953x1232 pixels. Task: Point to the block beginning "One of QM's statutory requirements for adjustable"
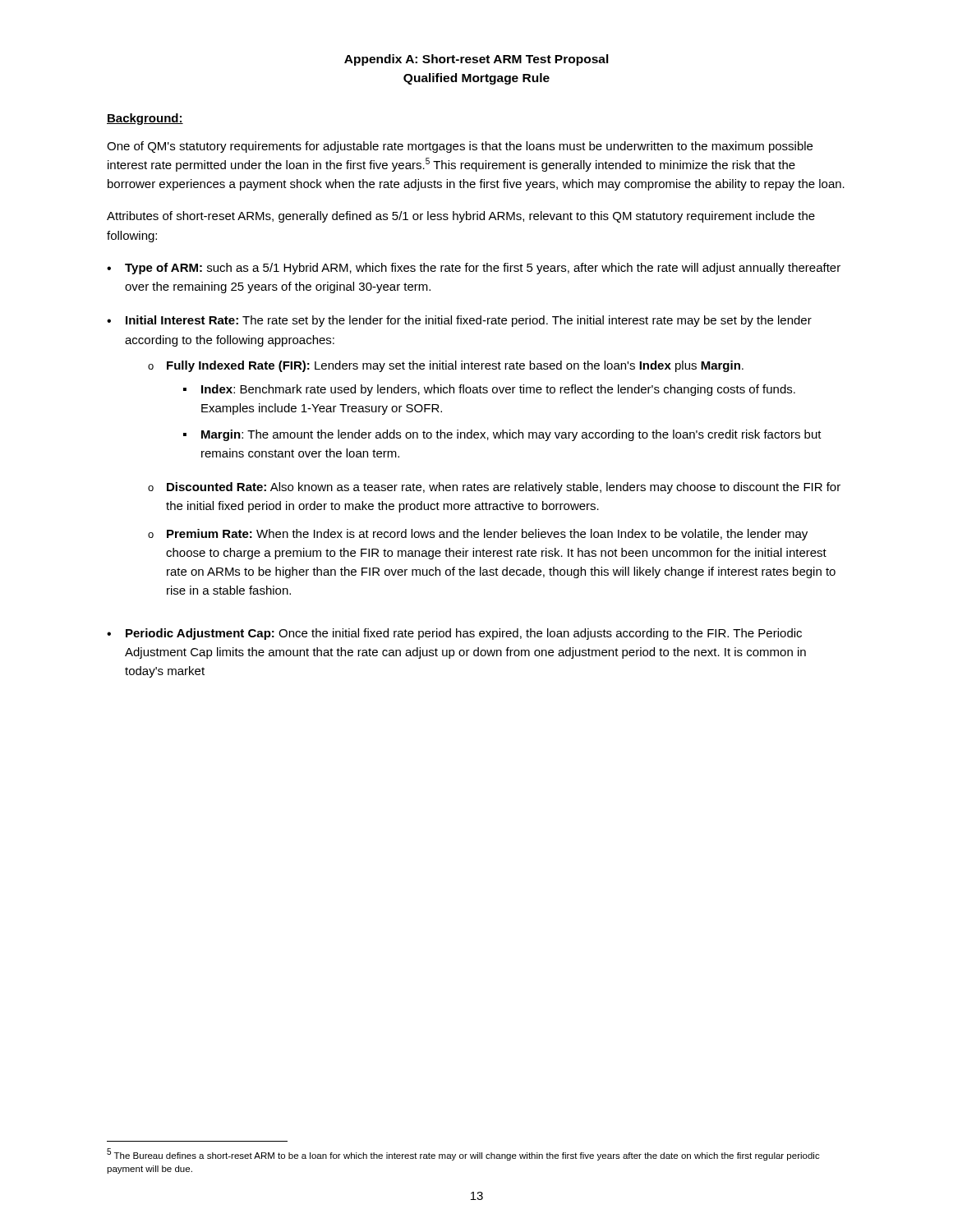[x=476, y=164]
